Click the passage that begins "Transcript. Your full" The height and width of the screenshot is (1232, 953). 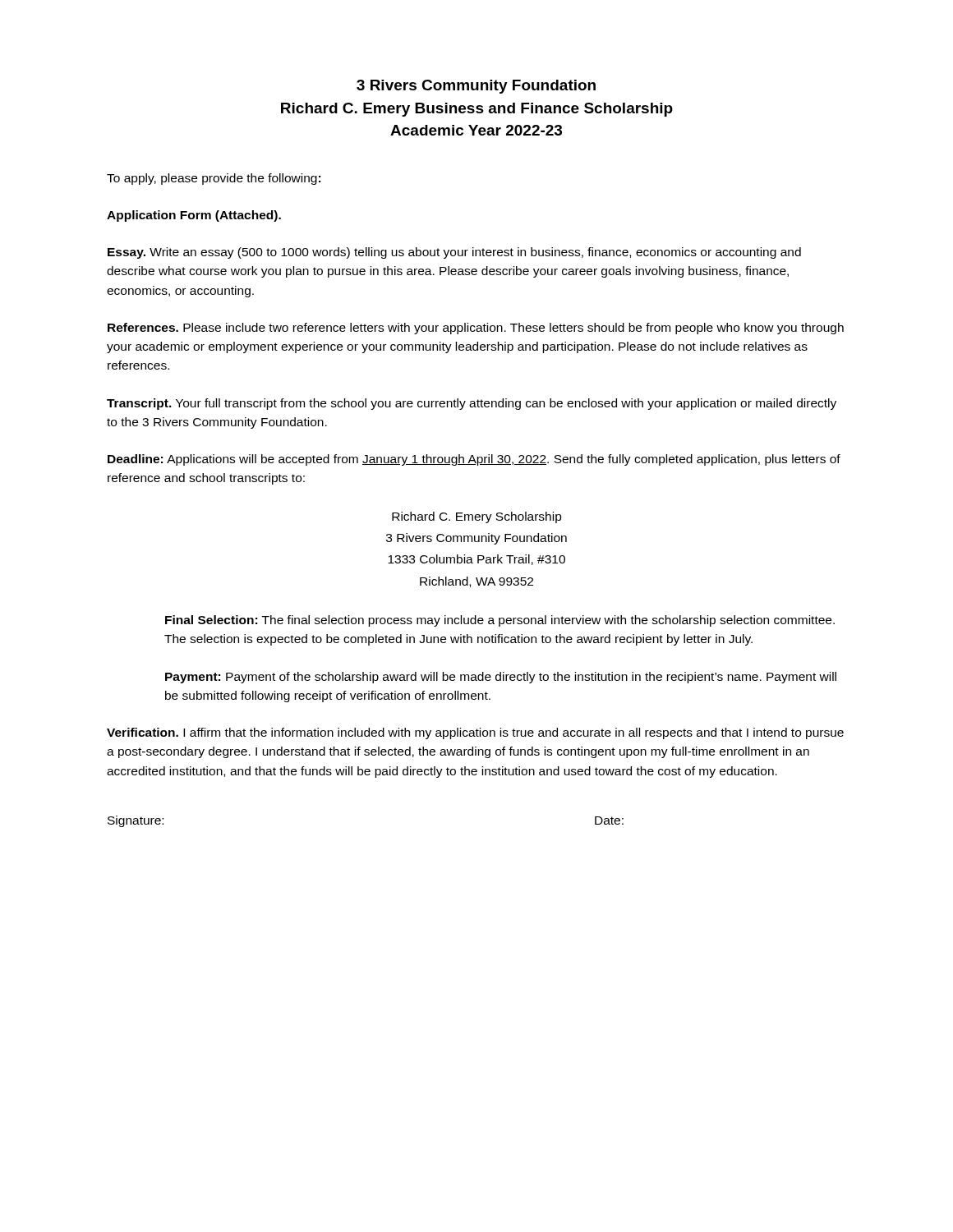tap(472, 412)
